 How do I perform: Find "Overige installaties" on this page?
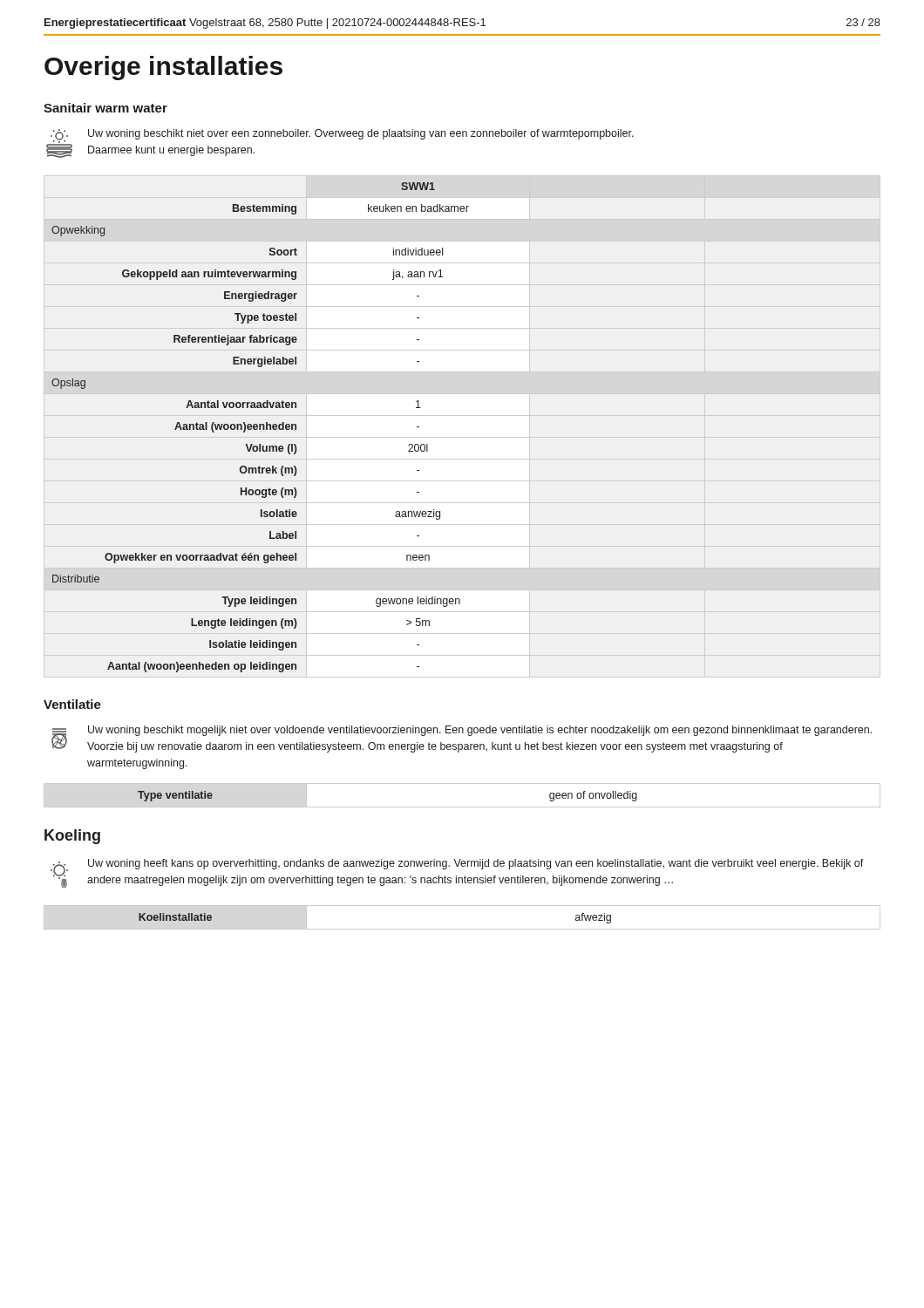pyautogui.click(x=164, y=66)
